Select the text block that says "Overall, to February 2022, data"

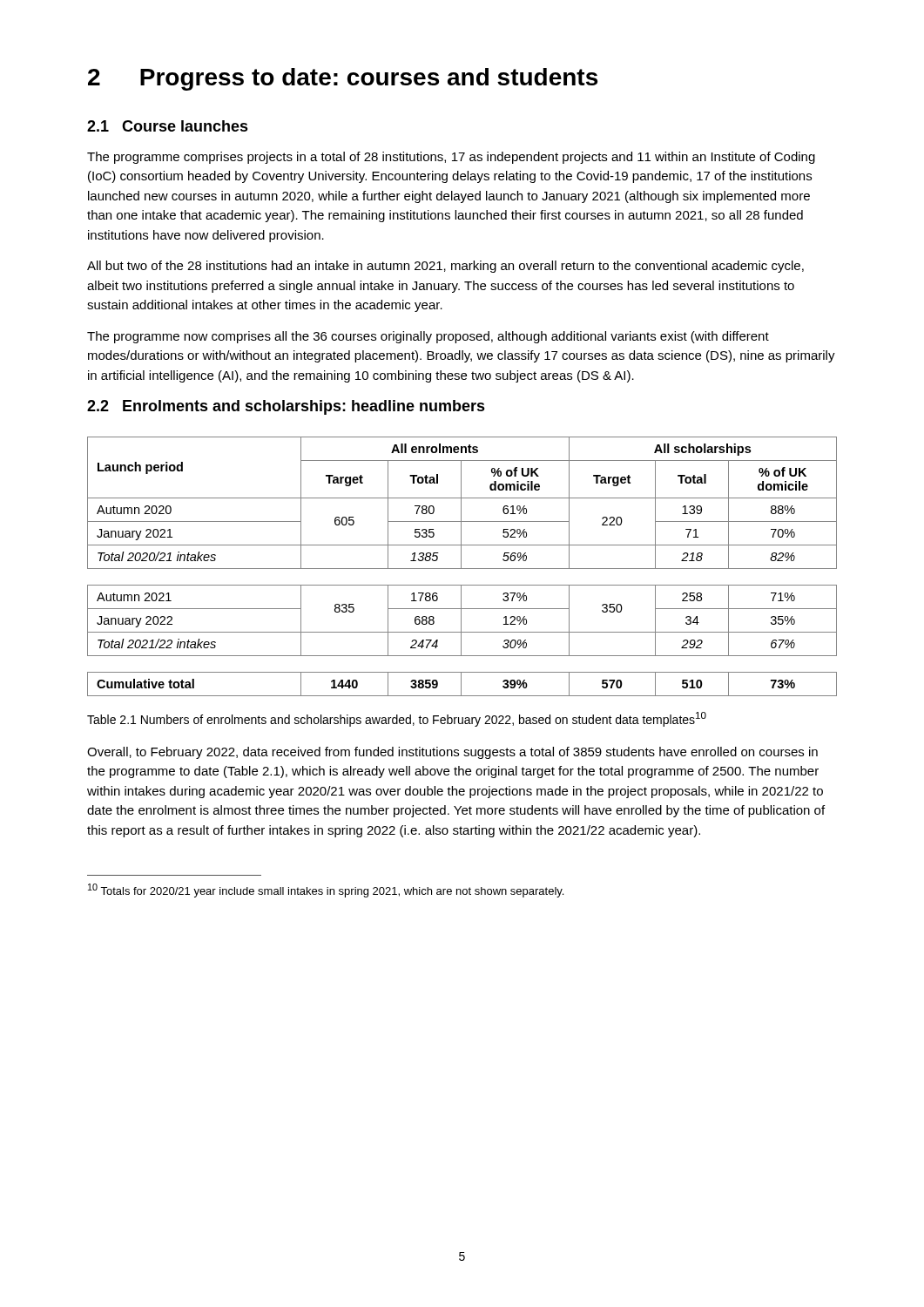tap(462, 791)
